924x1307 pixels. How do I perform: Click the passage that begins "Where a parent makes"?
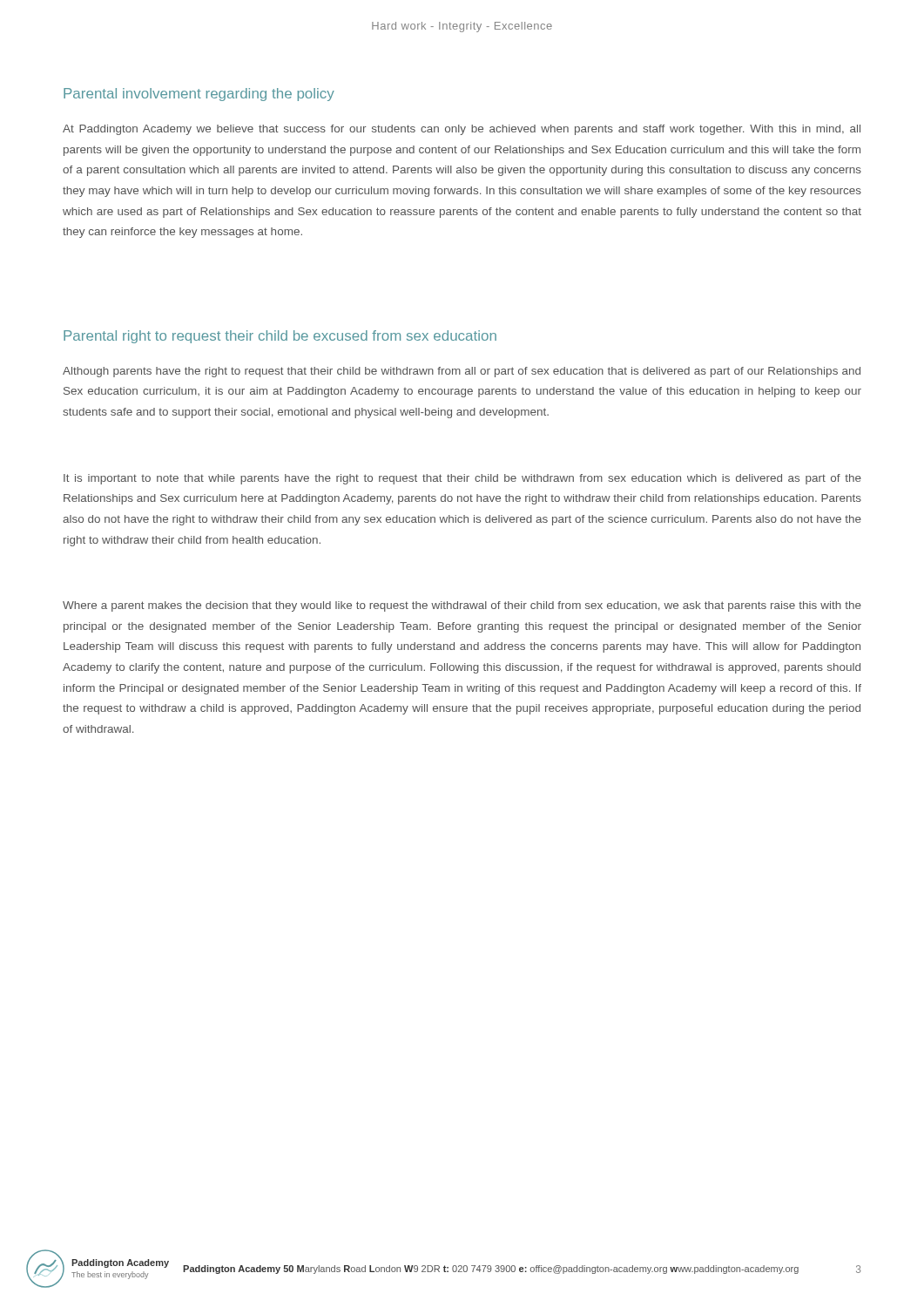[462, 667]
